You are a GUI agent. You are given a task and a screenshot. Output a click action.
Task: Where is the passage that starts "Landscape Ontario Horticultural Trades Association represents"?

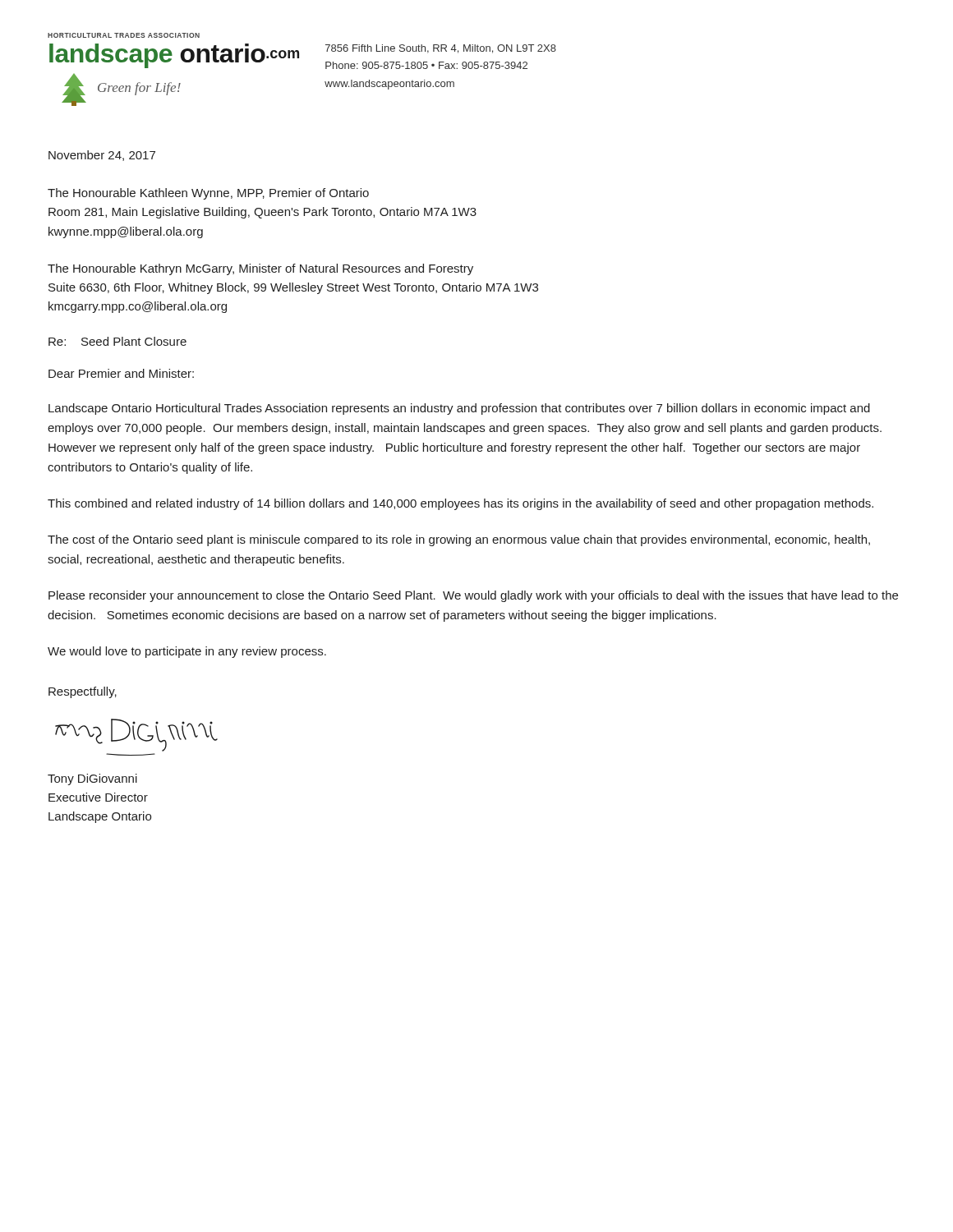(468, 437)
